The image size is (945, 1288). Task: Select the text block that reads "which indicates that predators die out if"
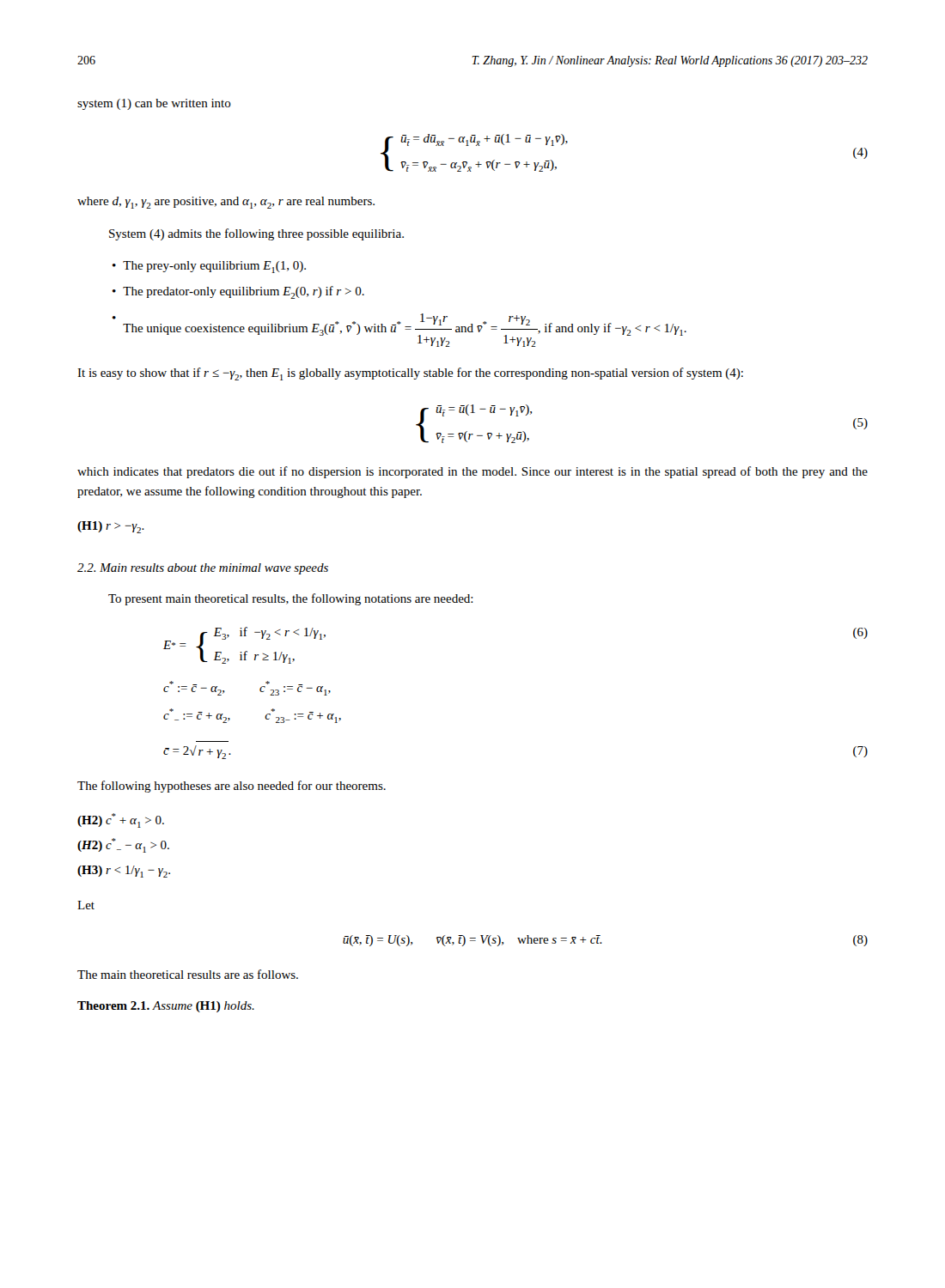coord(472,481)
